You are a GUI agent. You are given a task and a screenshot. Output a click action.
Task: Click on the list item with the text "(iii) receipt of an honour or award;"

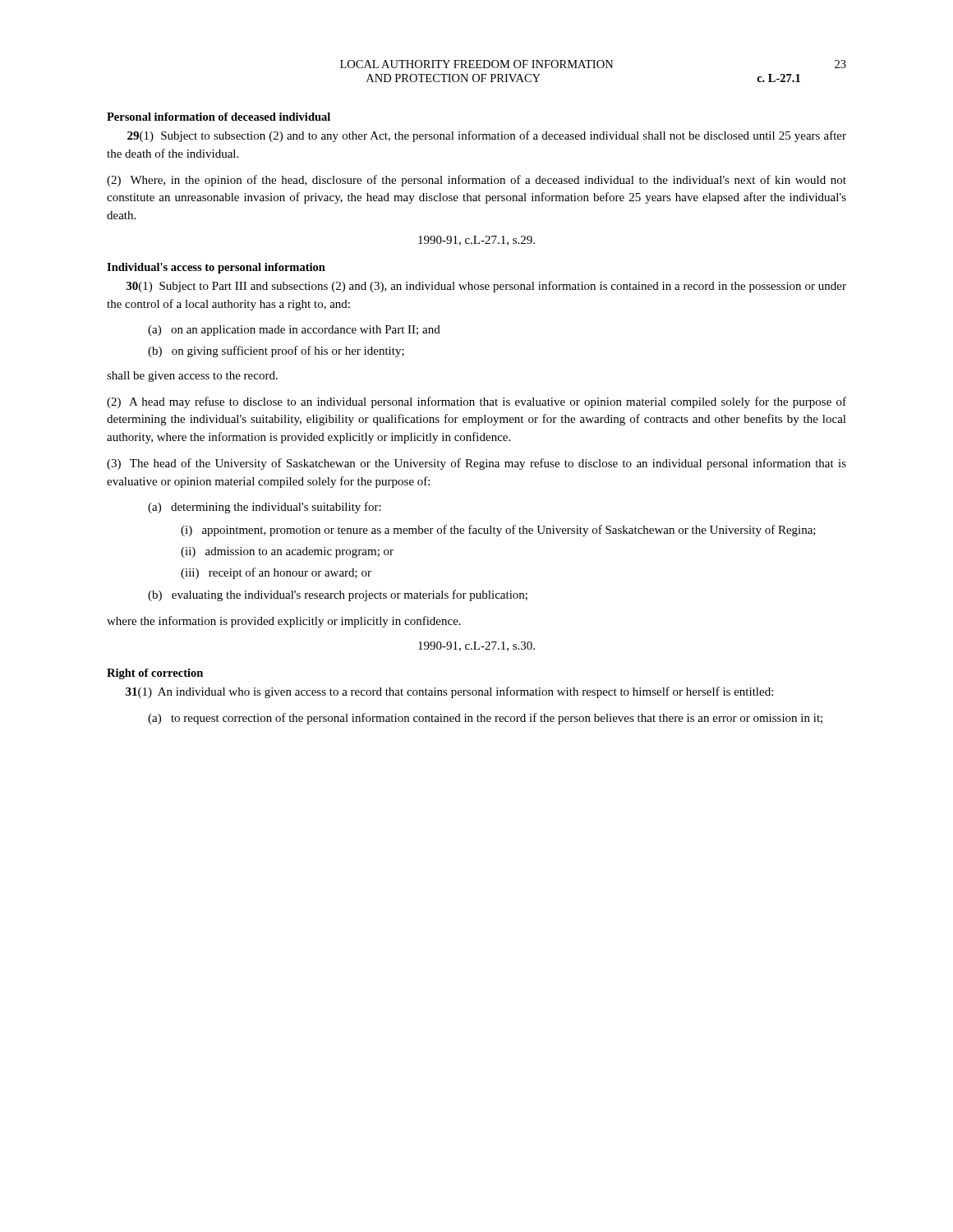click(276, 572)
